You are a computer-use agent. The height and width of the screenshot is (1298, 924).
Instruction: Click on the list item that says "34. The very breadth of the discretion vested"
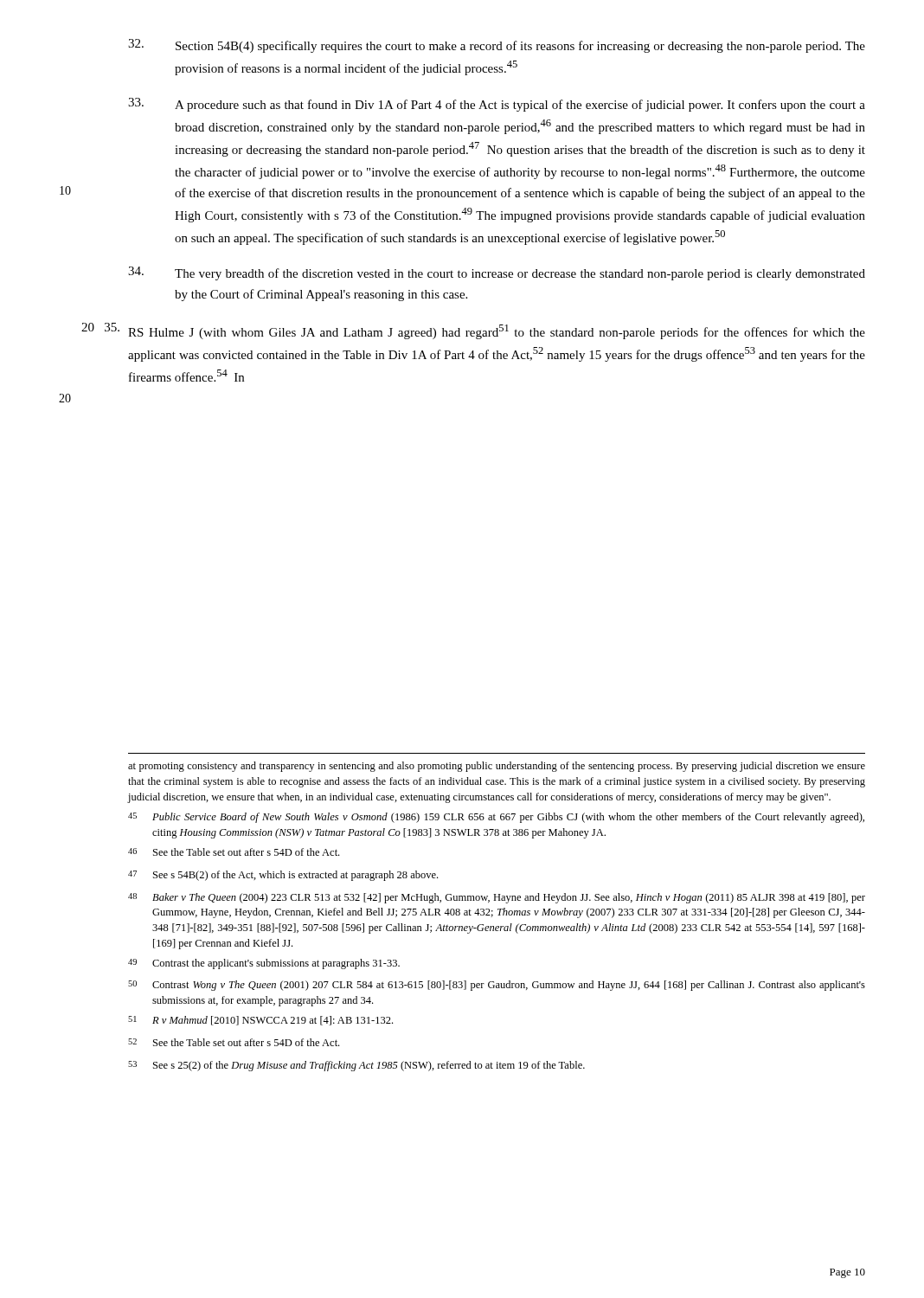497,284
